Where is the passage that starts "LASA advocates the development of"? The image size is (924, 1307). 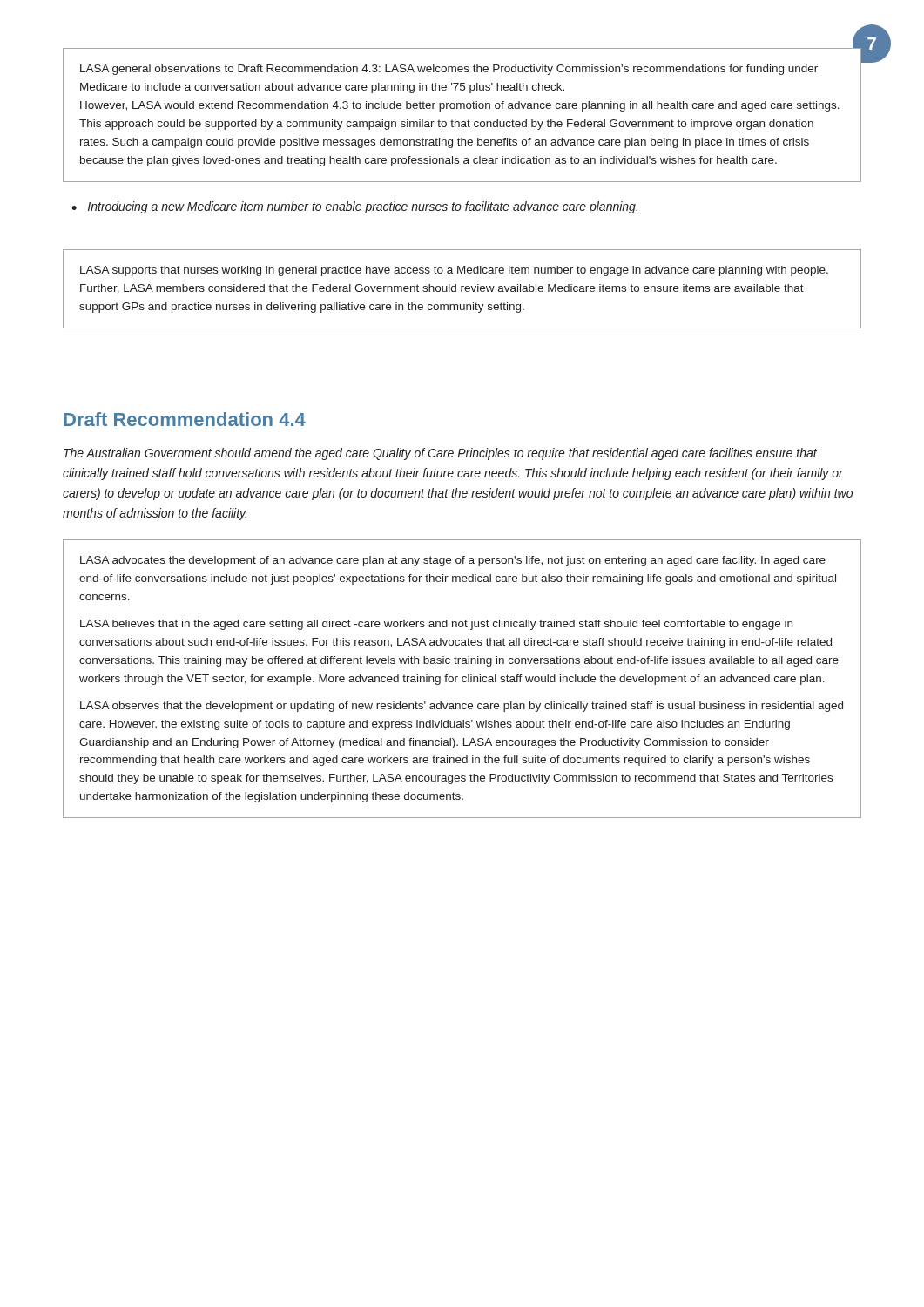[x=462, y=679]
